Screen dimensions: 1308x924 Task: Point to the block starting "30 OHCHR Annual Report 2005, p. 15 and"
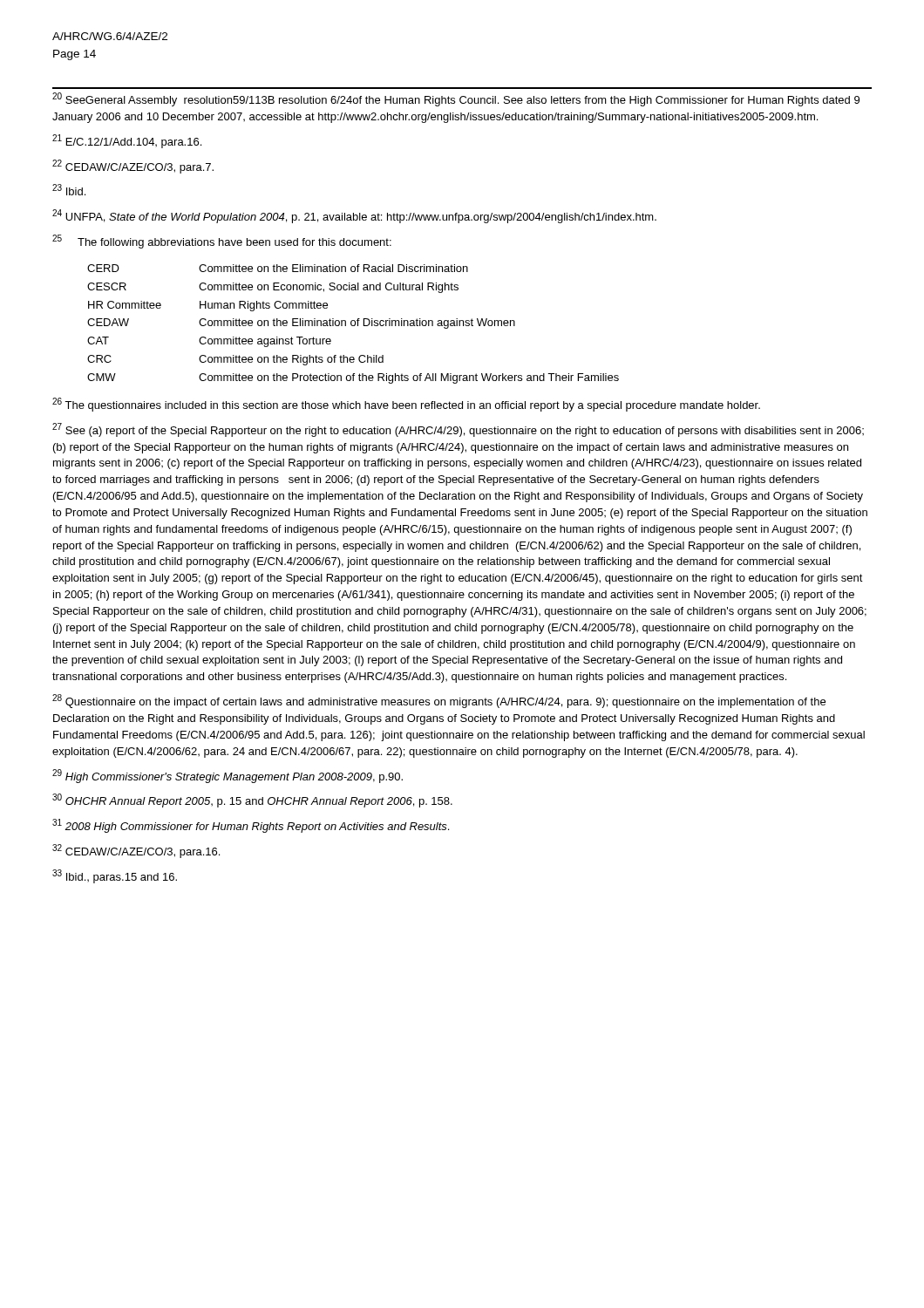(x=253, y=801)
